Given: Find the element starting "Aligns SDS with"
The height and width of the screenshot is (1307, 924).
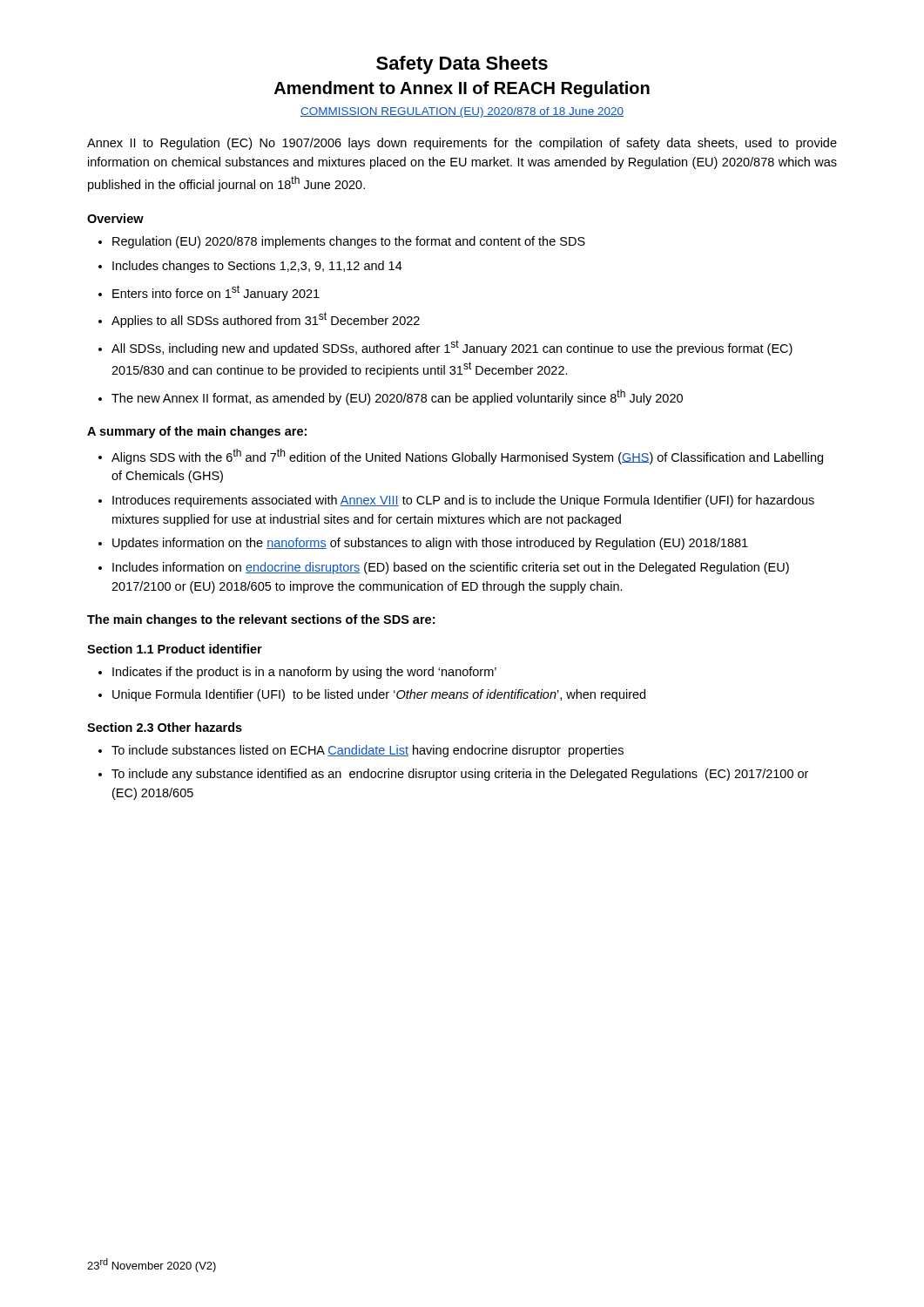Looking at the screenshot, I should tap(462, 521).
